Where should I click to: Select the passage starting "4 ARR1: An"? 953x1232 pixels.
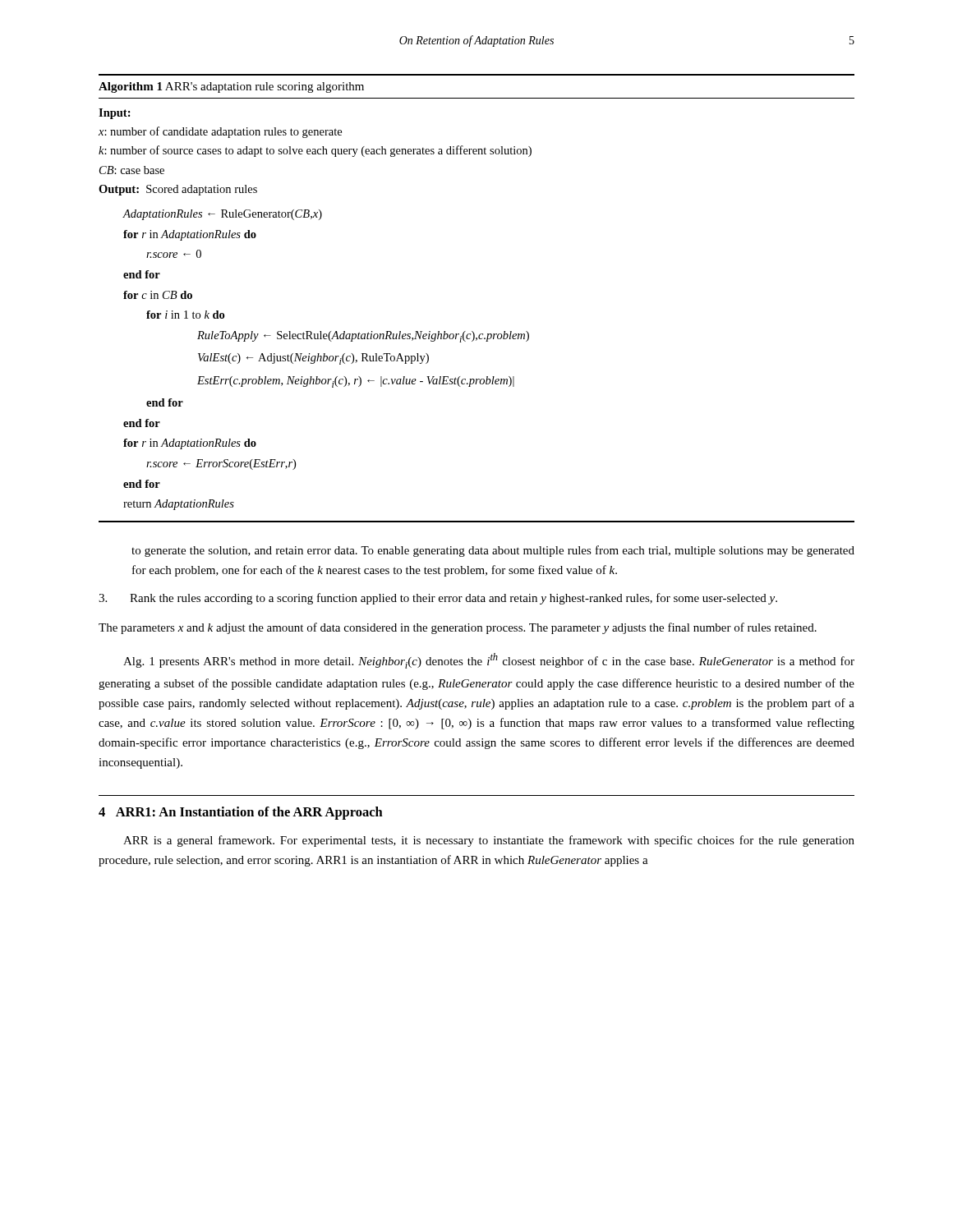pyautogui.click(x=241, y=812)
